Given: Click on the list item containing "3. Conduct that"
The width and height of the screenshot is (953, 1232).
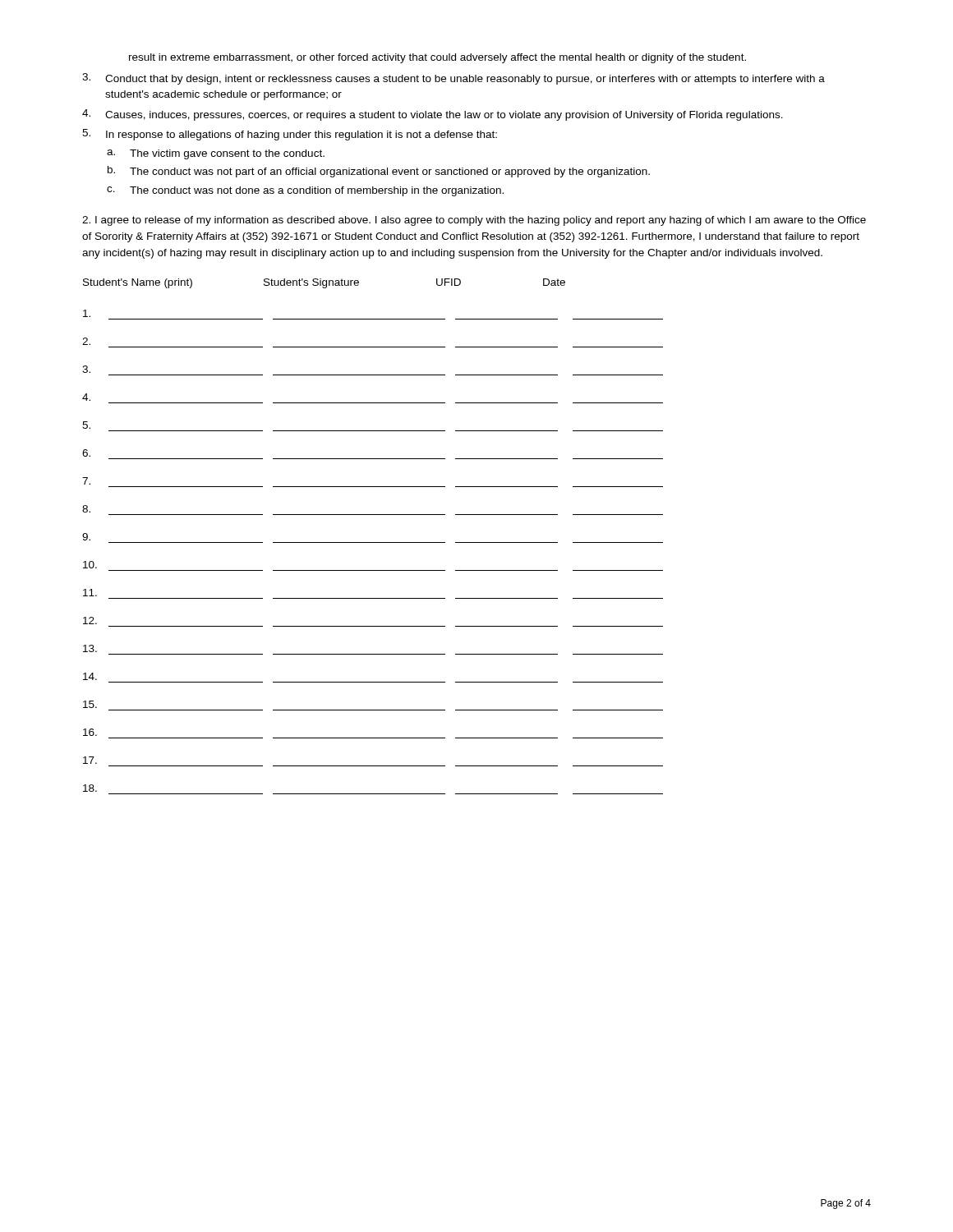Looking at the screenshot, I should tap(476, 86).
